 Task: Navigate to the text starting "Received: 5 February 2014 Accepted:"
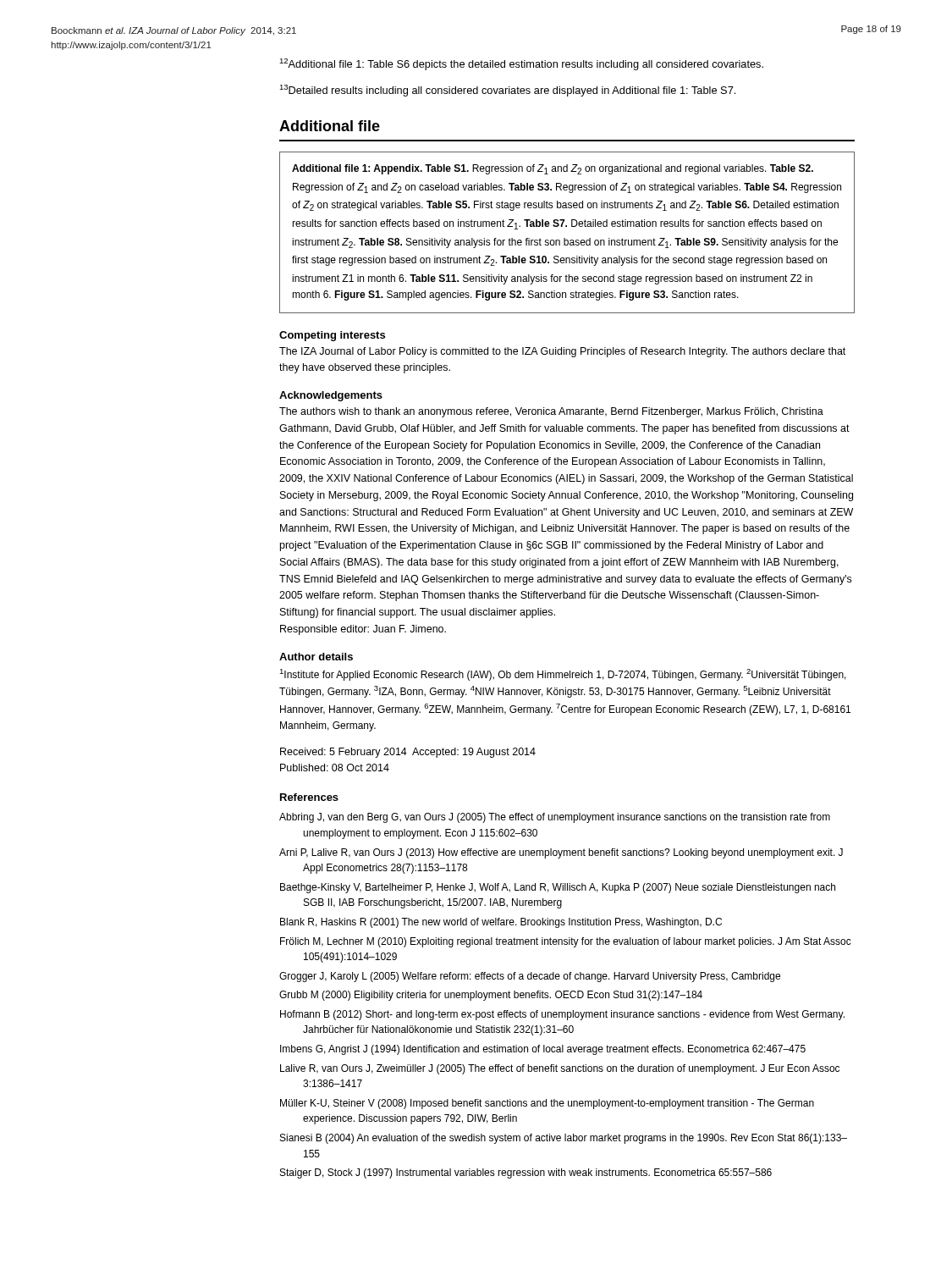pyautogui.click(x=407, y=760)
